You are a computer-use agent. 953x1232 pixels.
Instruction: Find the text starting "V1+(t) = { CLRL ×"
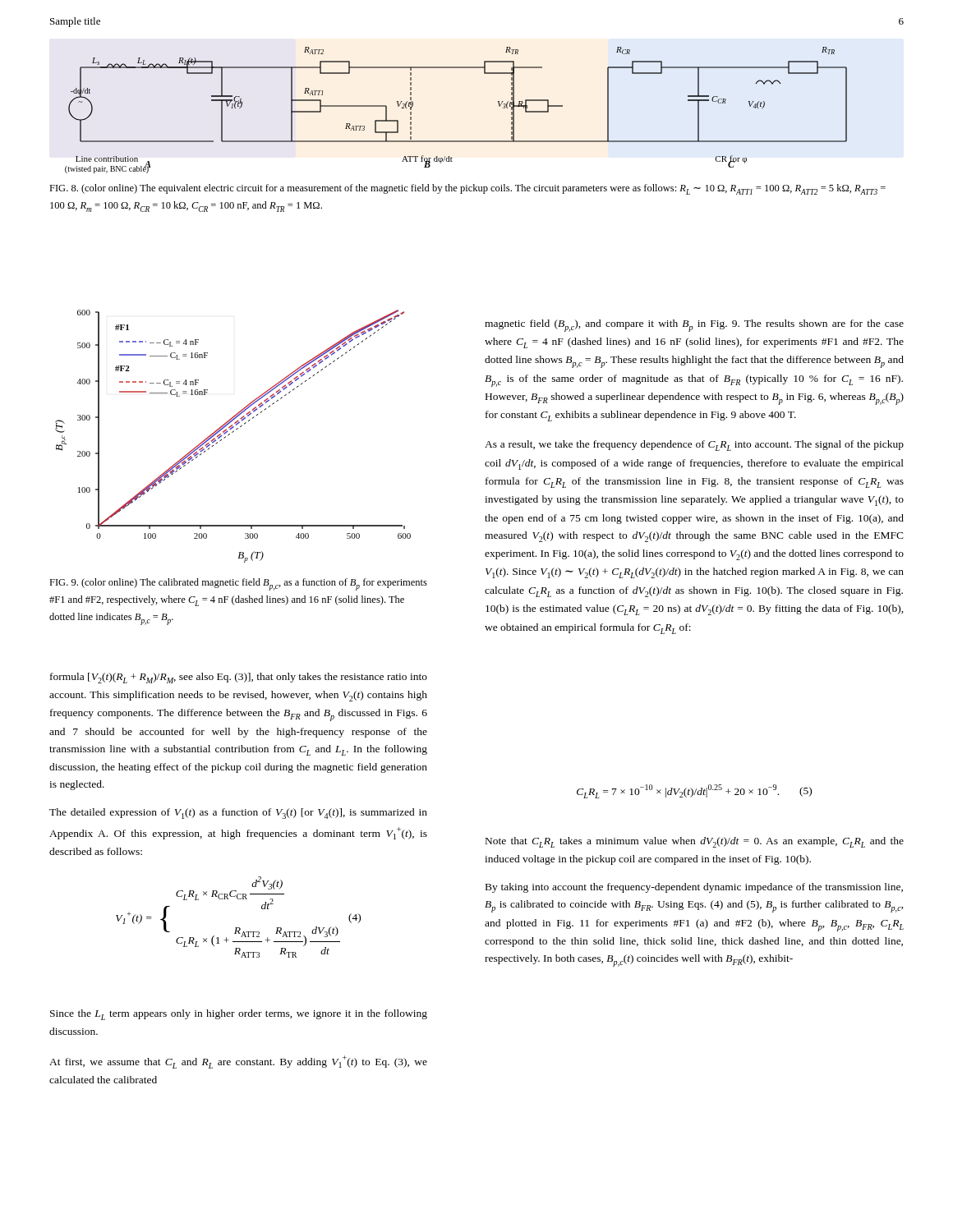238,918
